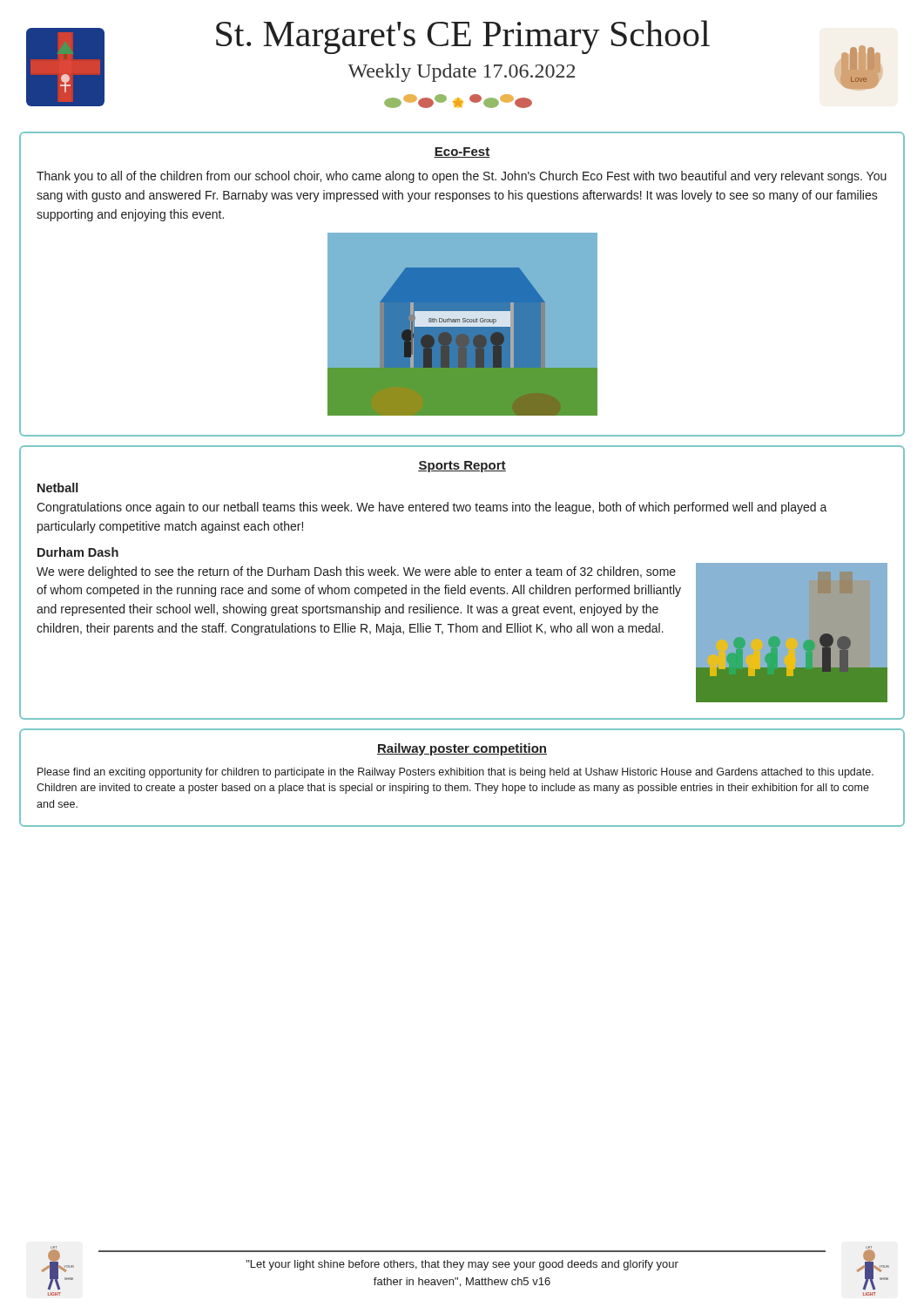Image resolution: width=924 pixels, height=1307 pixels.
Task: Click on the text block containing "Please find an exciting"
Action: (462, 788)
